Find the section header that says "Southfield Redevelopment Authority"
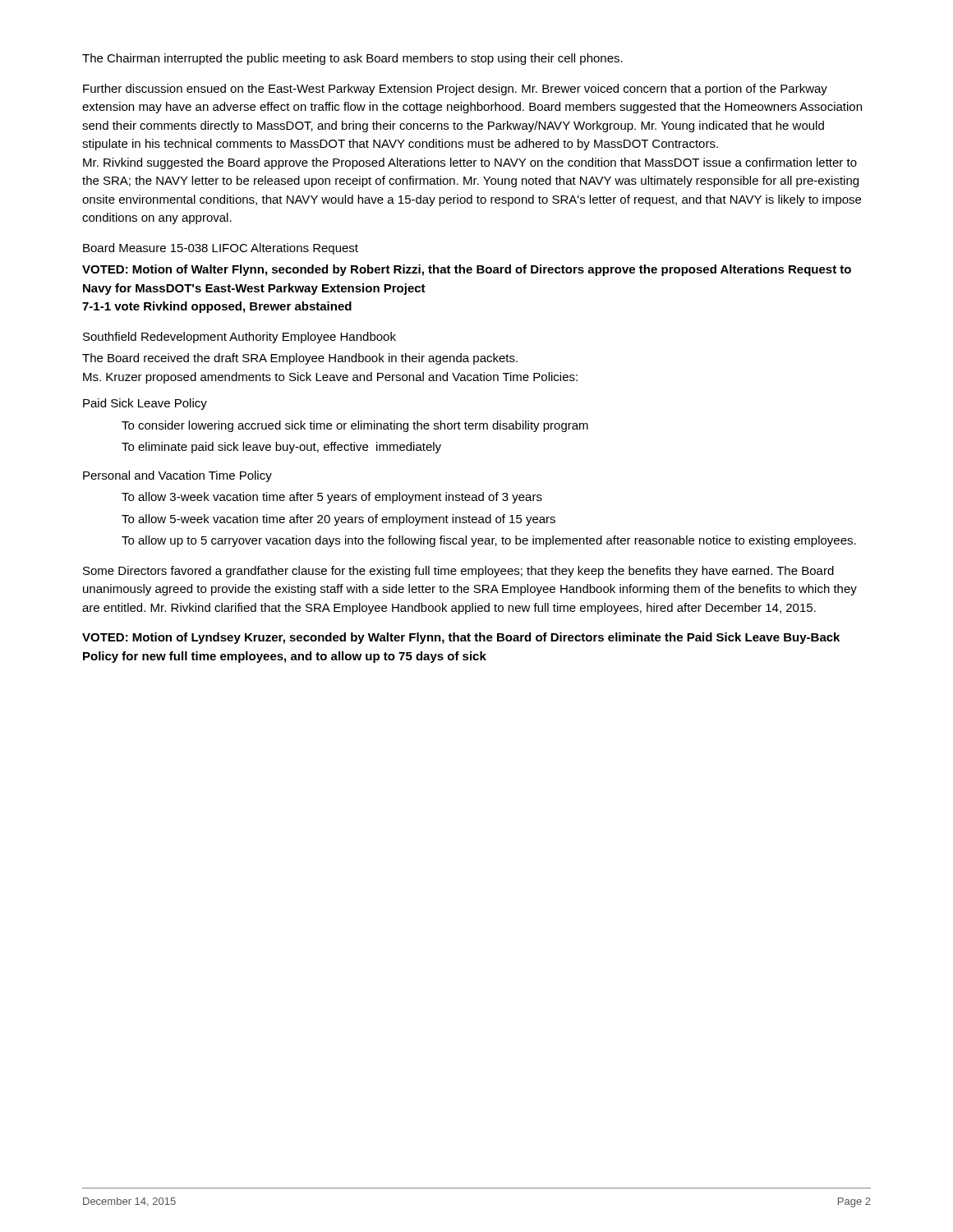Screen dimensions: 1232x953 pyautogui.click(x=239, y=336)
